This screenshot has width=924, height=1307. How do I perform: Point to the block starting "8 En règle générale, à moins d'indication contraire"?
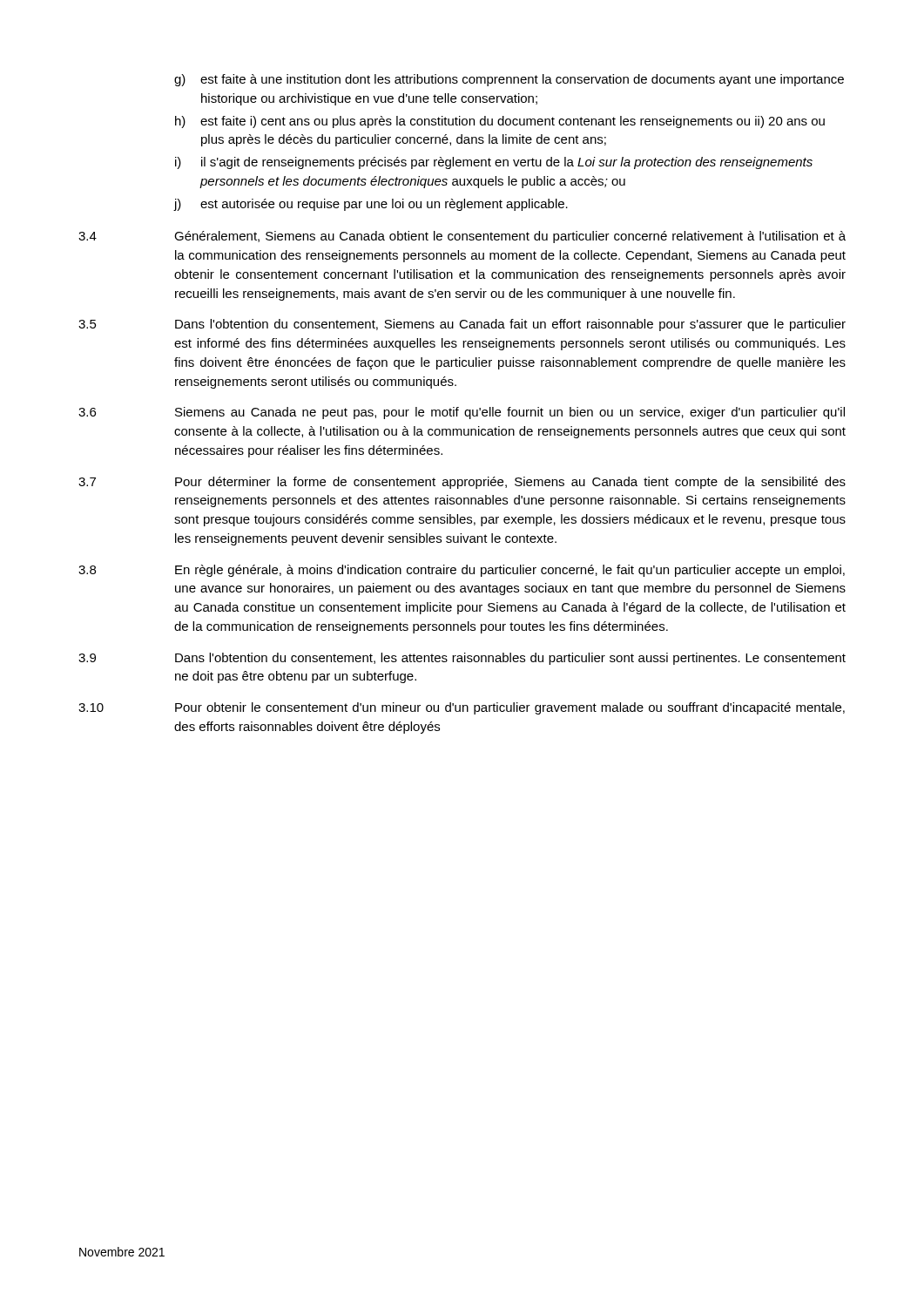[462, 598]
